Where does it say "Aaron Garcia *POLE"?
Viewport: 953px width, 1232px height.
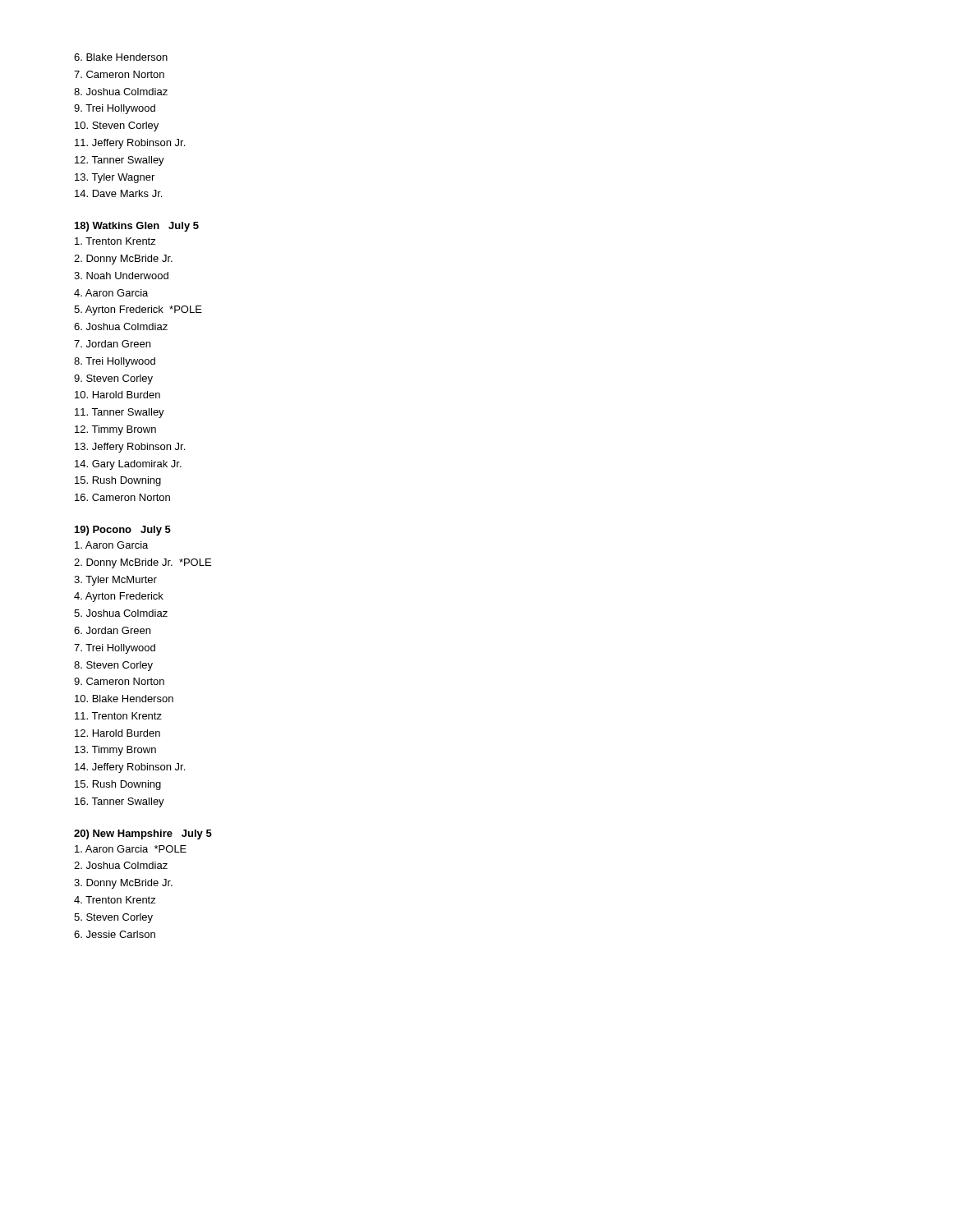coord(130,849)
